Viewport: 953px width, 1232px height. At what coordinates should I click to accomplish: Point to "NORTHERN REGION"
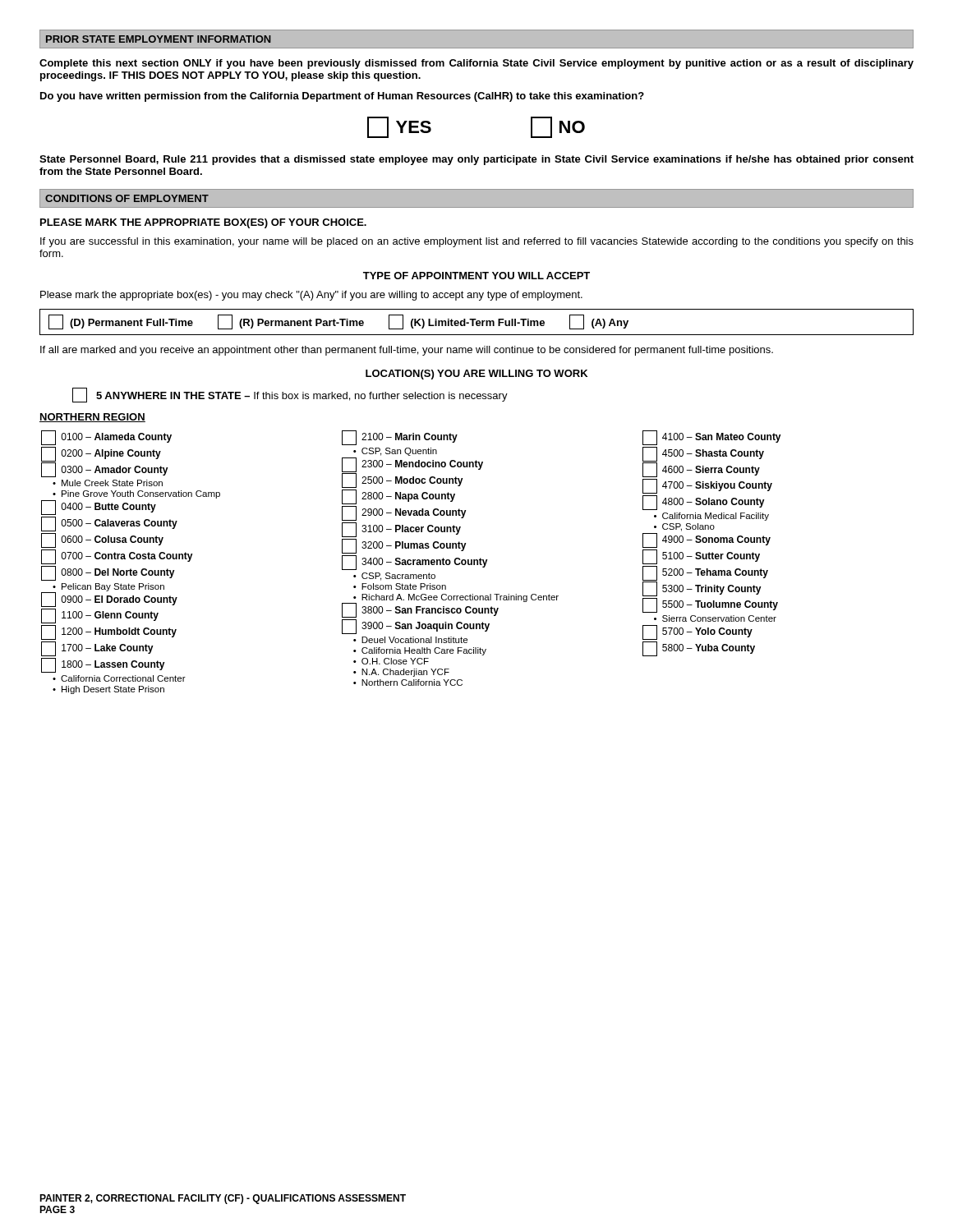(x=92, y=417)
